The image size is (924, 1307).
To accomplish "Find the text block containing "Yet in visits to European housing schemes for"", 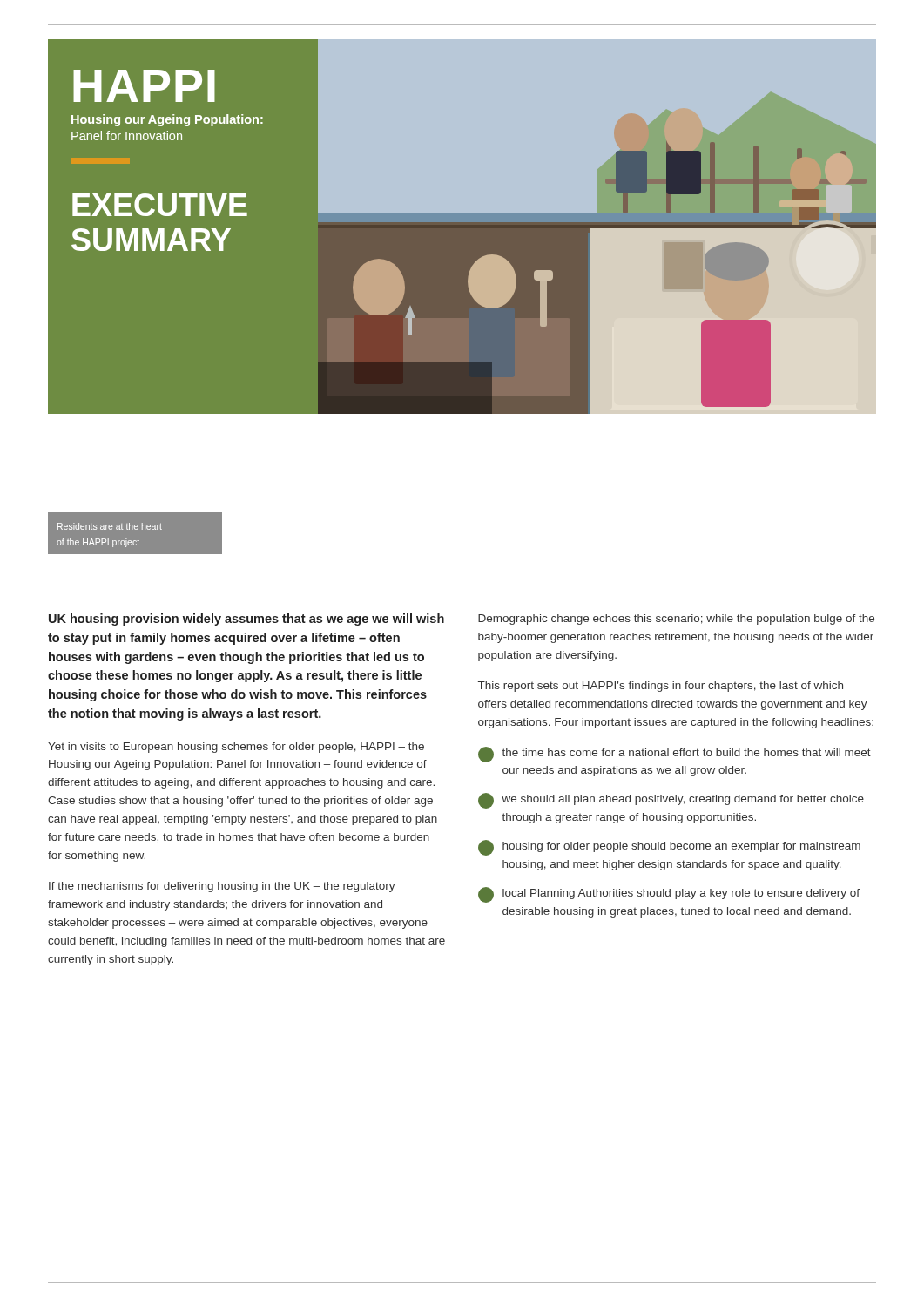I will coord(243,801).
